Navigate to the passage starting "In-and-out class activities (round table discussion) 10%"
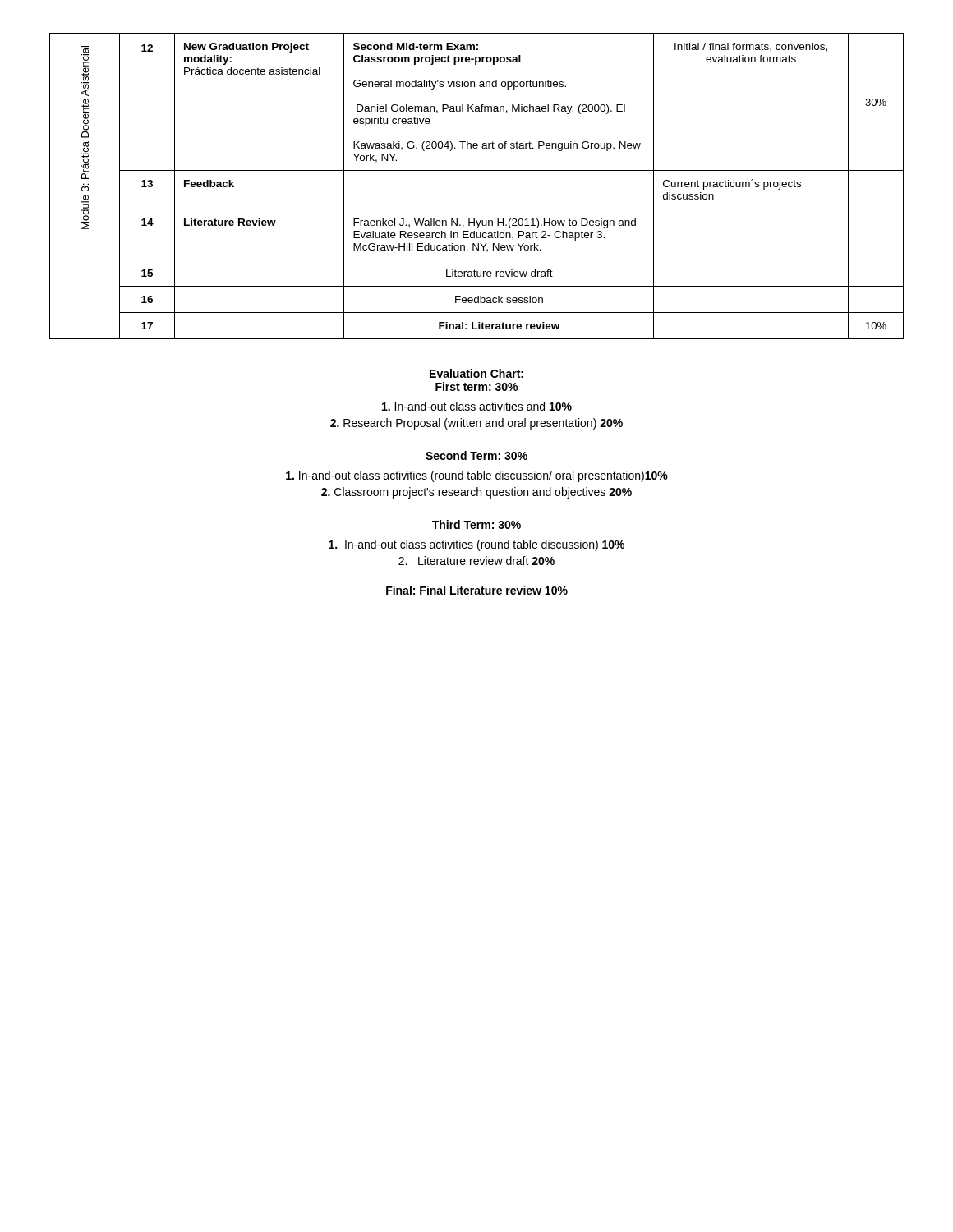The image size is (953, 1232). pyautogui.click(x=476, y=545)
